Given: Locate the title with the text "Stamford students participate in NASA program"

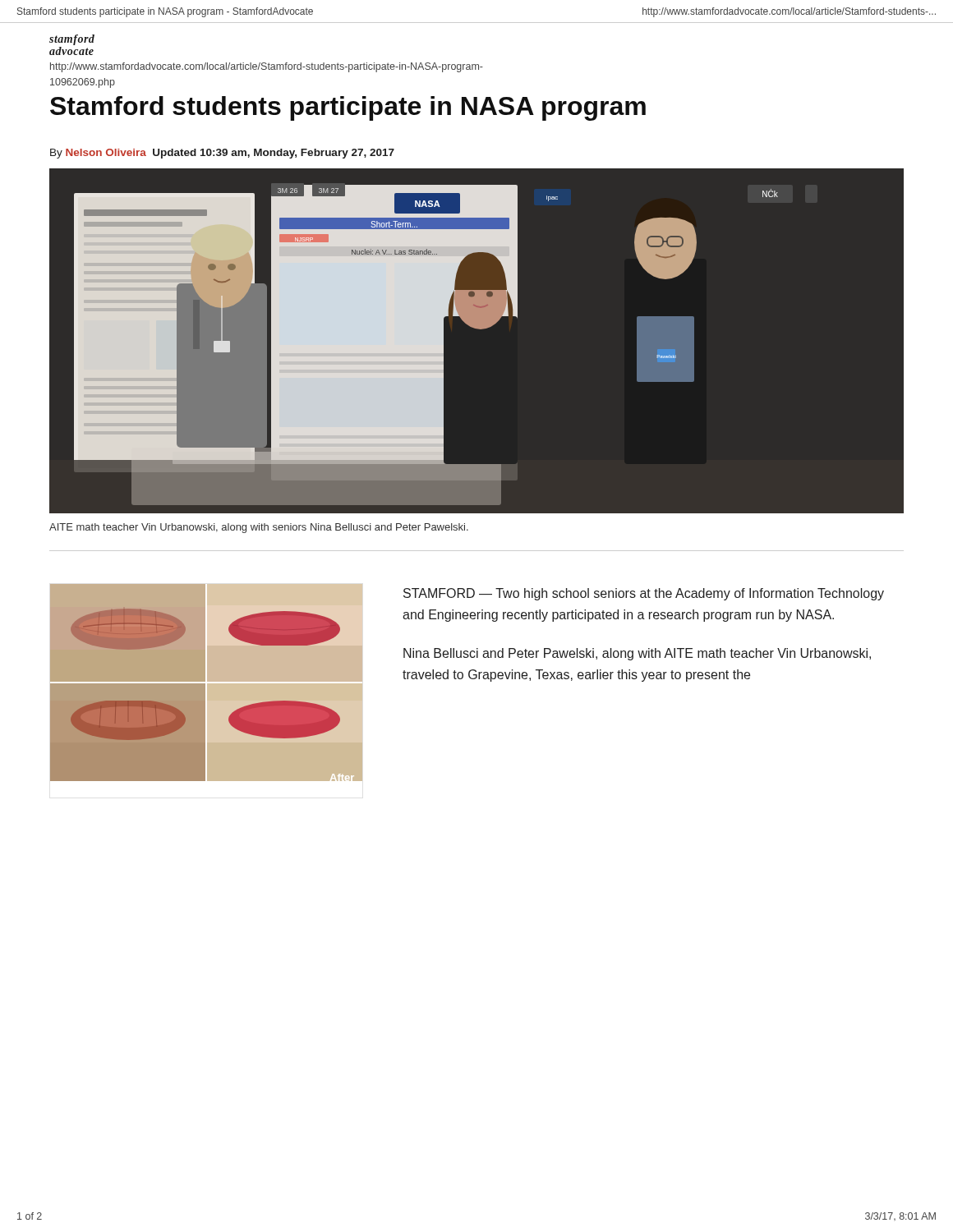Looking at the screenshot, I should 476,106.
